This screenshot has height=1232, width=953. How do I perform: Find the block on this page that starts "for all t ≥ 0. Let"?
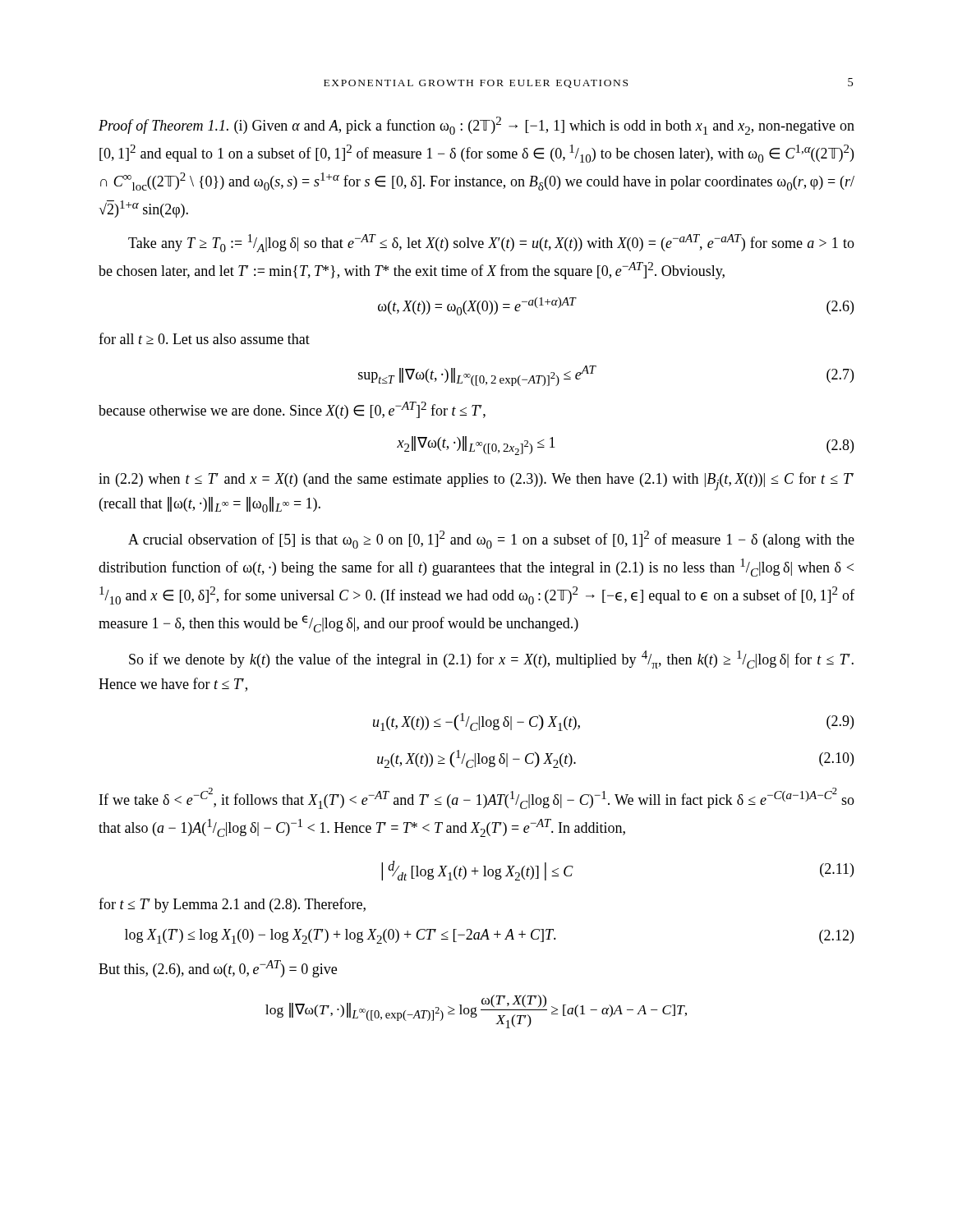point(204,339)
